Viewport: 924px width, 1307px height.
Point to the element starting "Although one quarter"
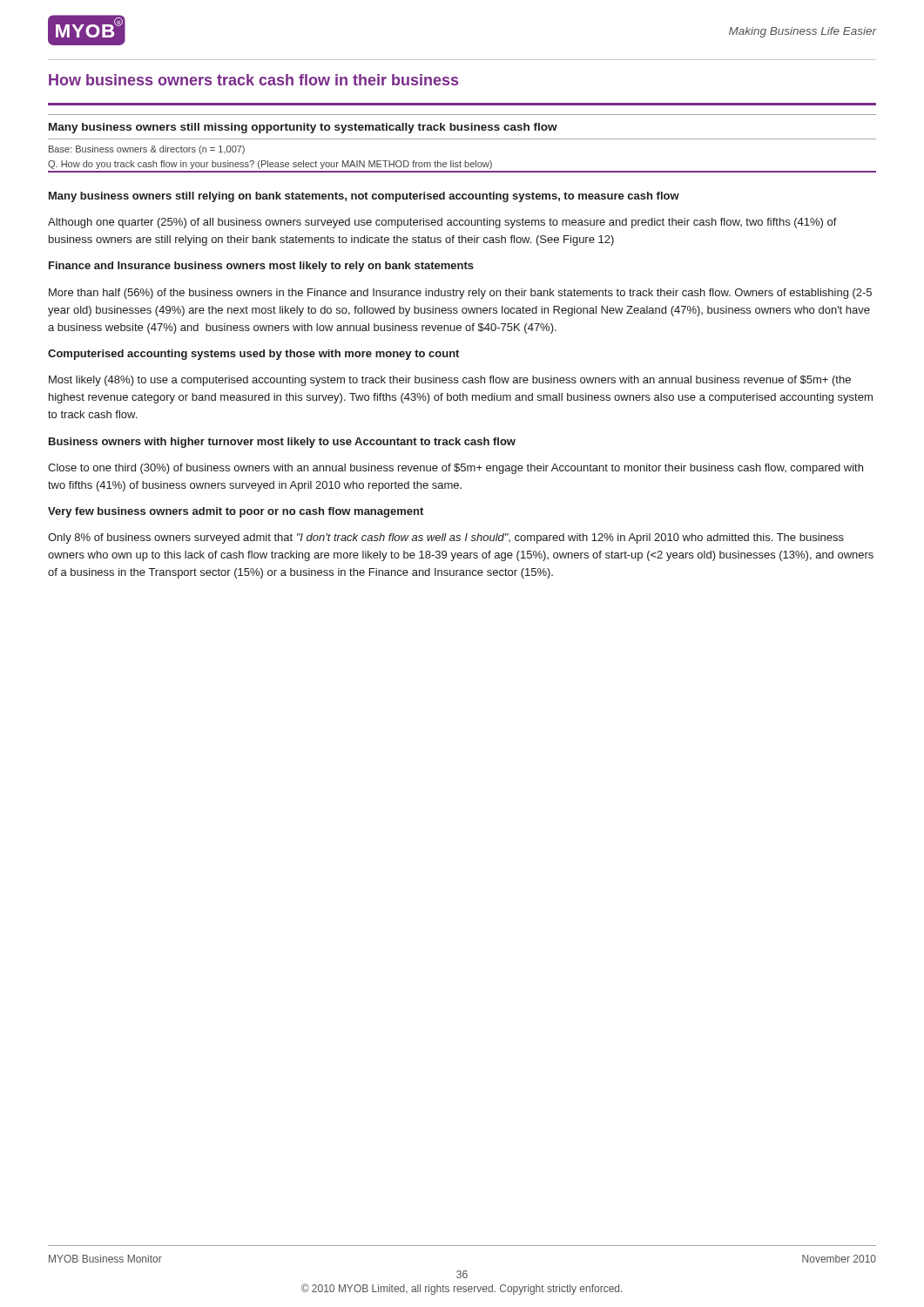pyautogui.click(x=462, y=231)
